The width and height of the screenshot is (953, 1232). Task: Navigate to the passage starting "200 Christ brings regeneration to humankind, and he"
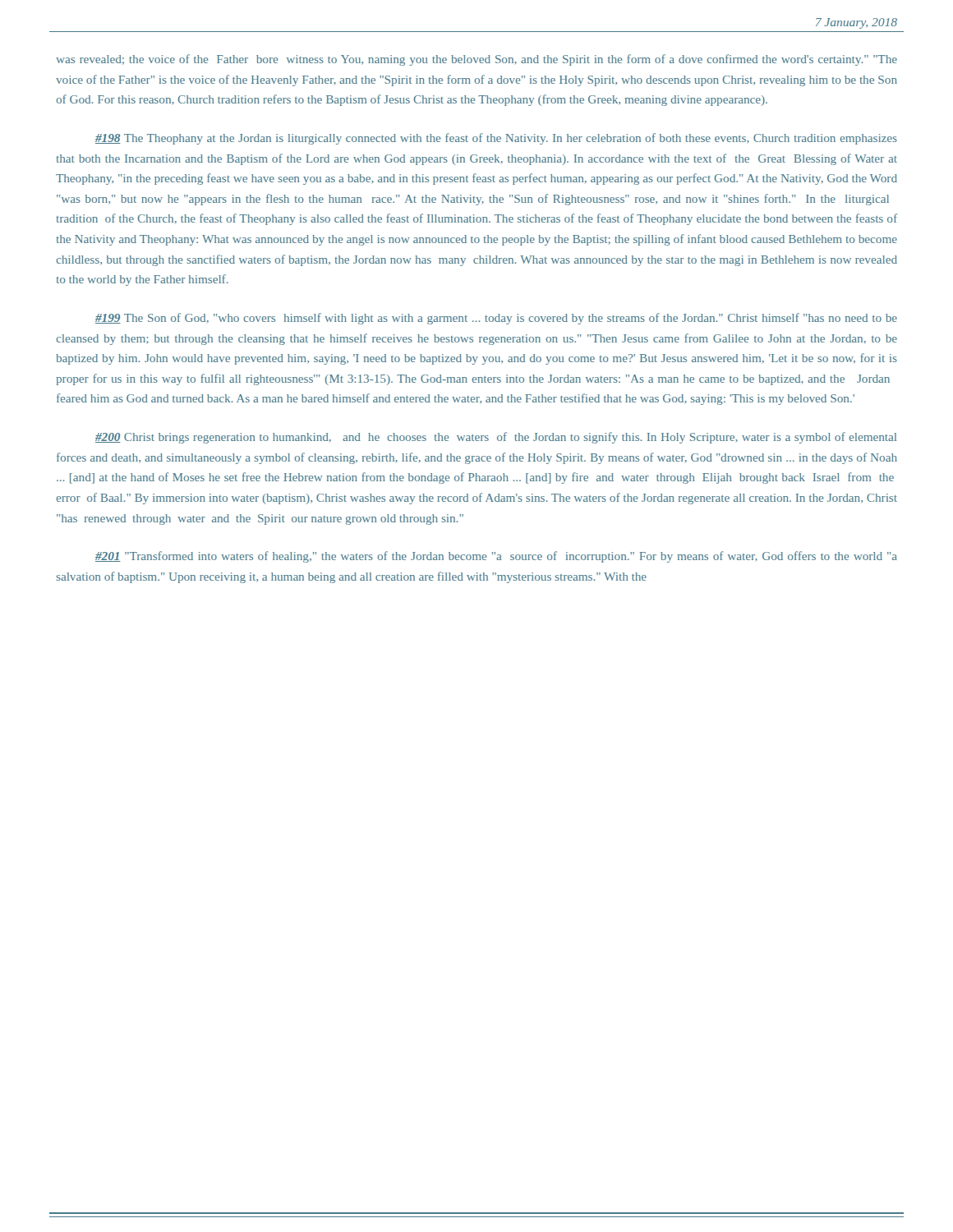(476, 477)
